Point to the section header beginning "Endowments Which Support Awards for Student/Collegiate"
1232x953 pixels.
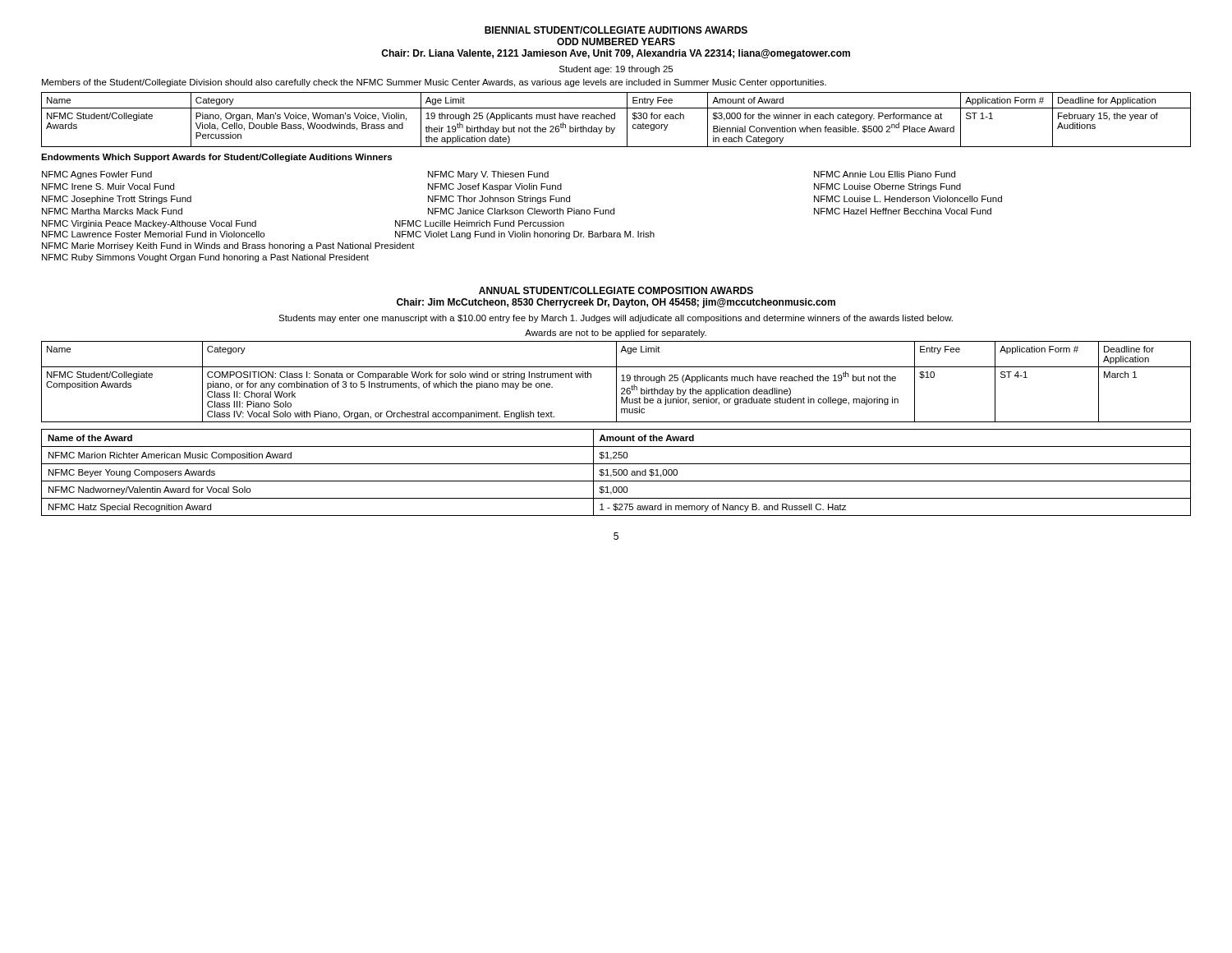point(217,157)
